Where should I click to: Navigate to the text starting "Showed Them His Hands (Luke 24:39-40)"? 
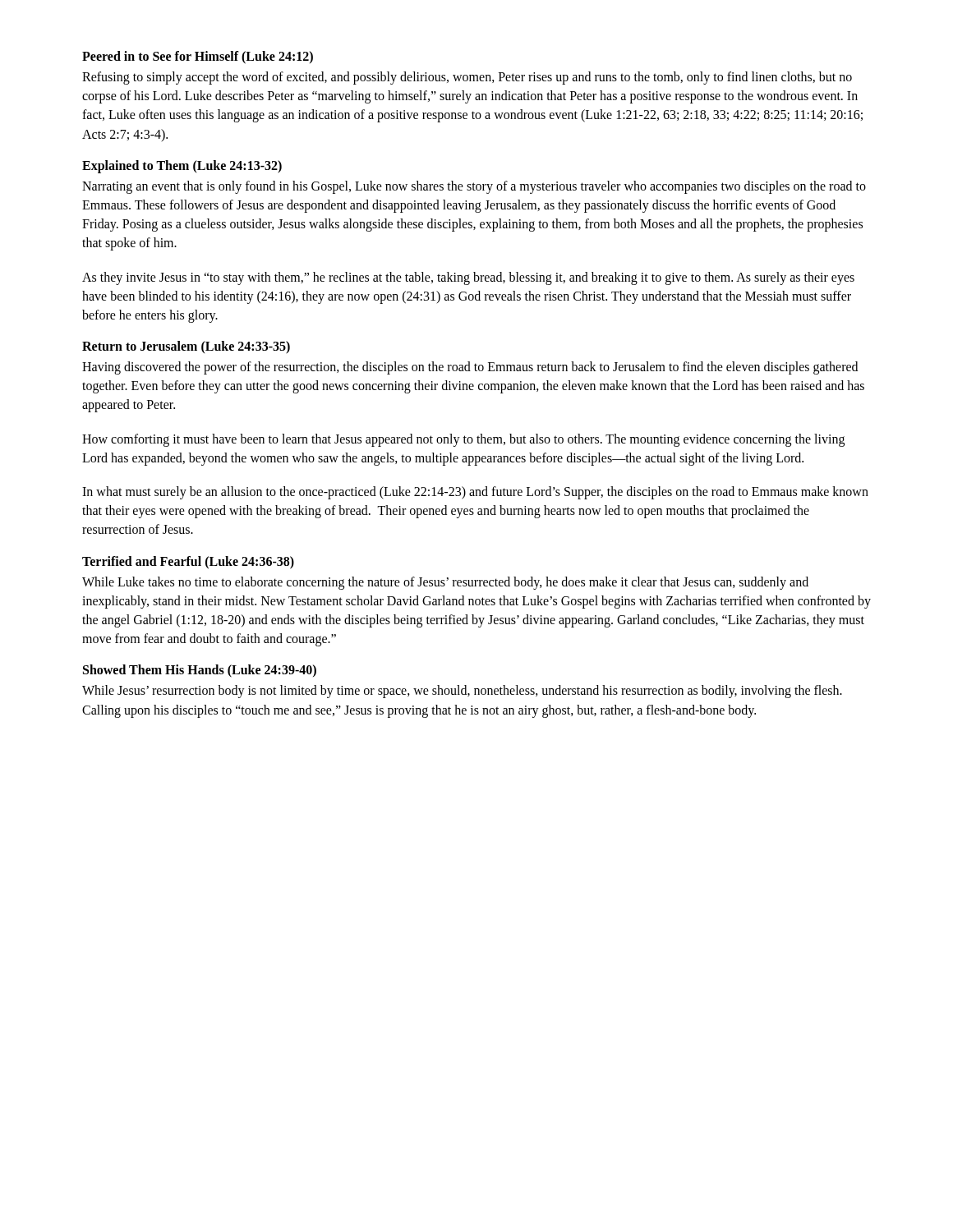coord(199,670)
